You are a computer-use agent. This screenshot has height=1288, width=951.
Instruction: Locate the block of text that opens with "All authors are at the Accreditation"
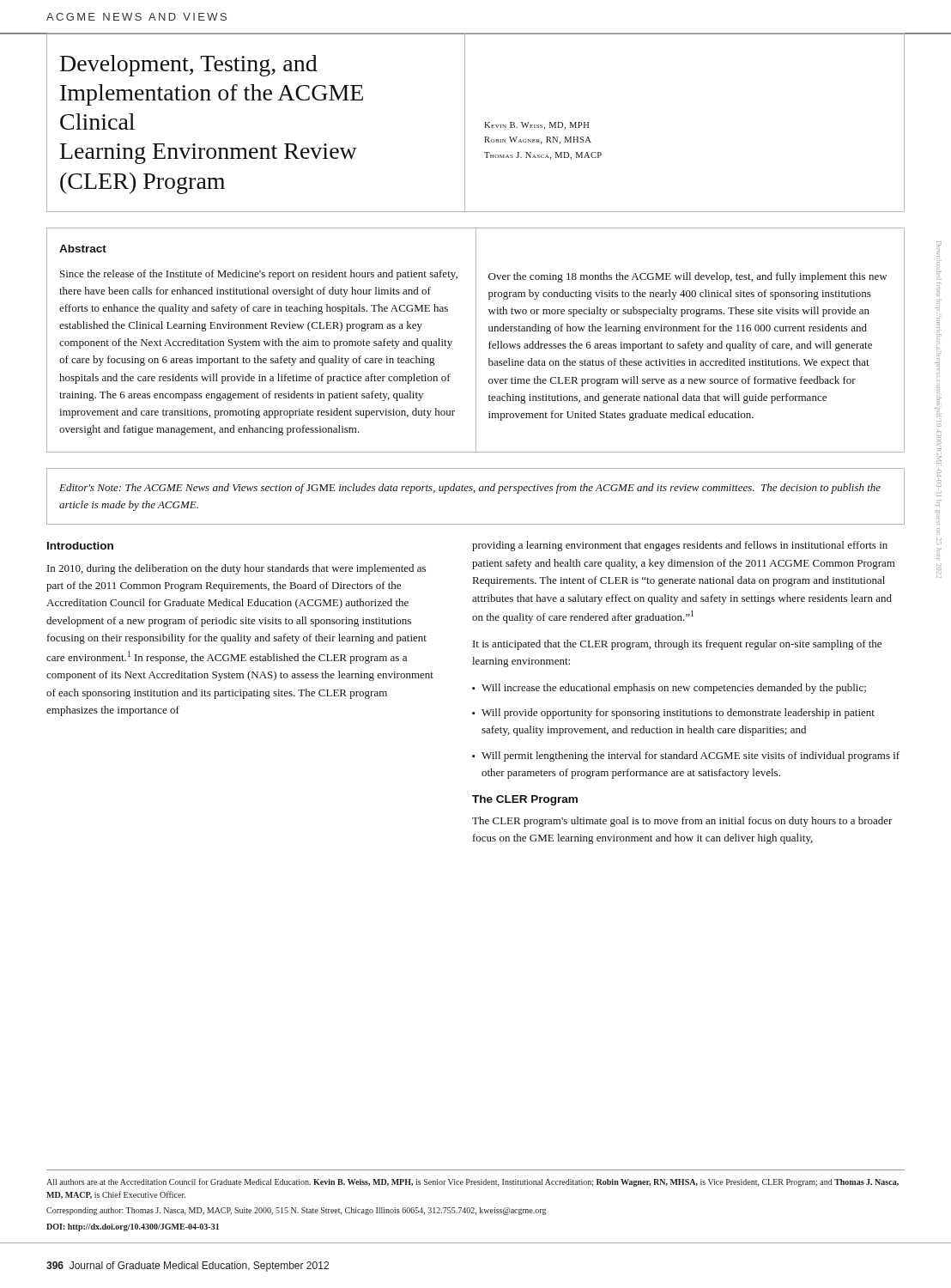473,1188
